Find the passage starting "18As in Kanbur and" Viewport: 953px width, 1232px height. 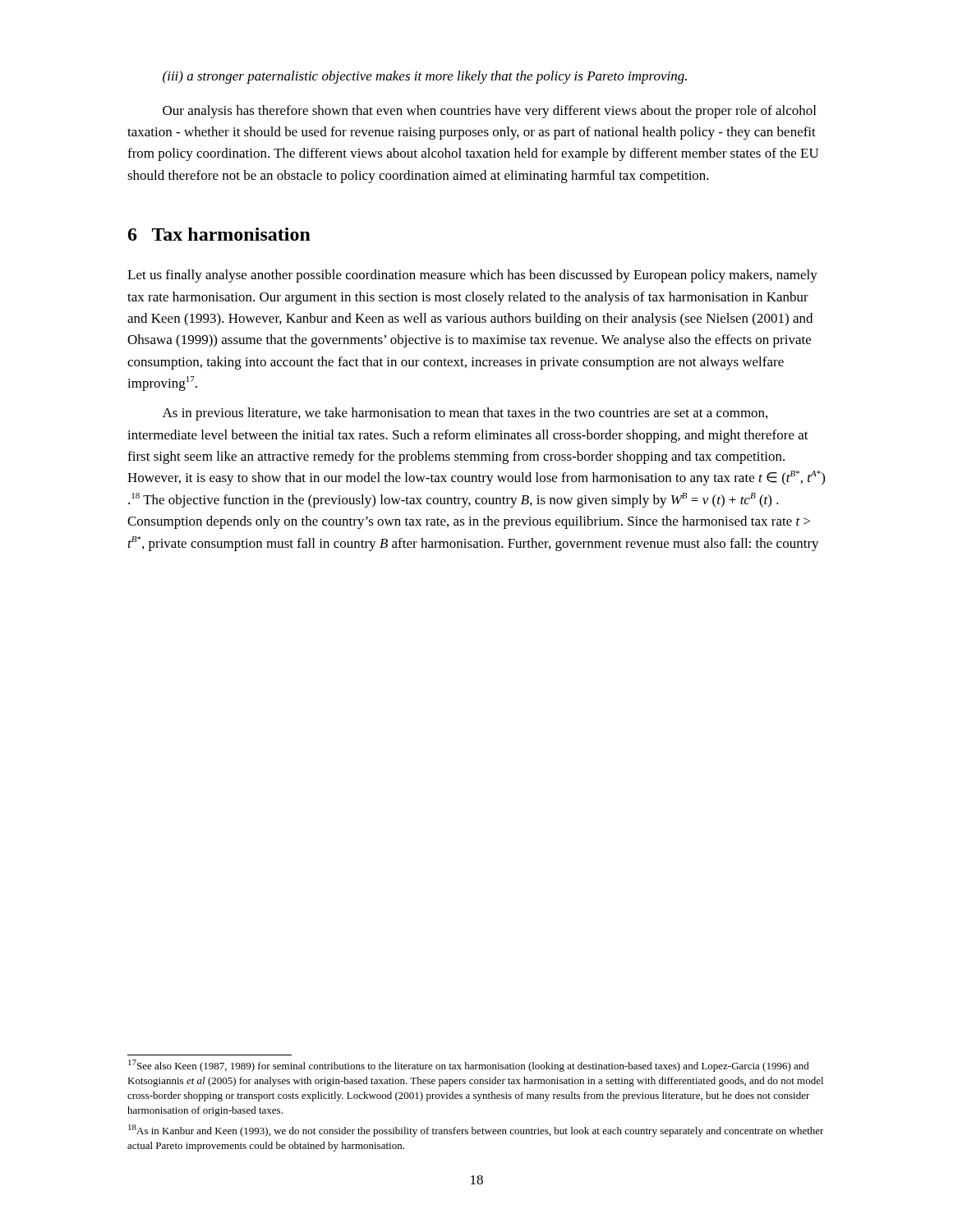pos(475,1137)
